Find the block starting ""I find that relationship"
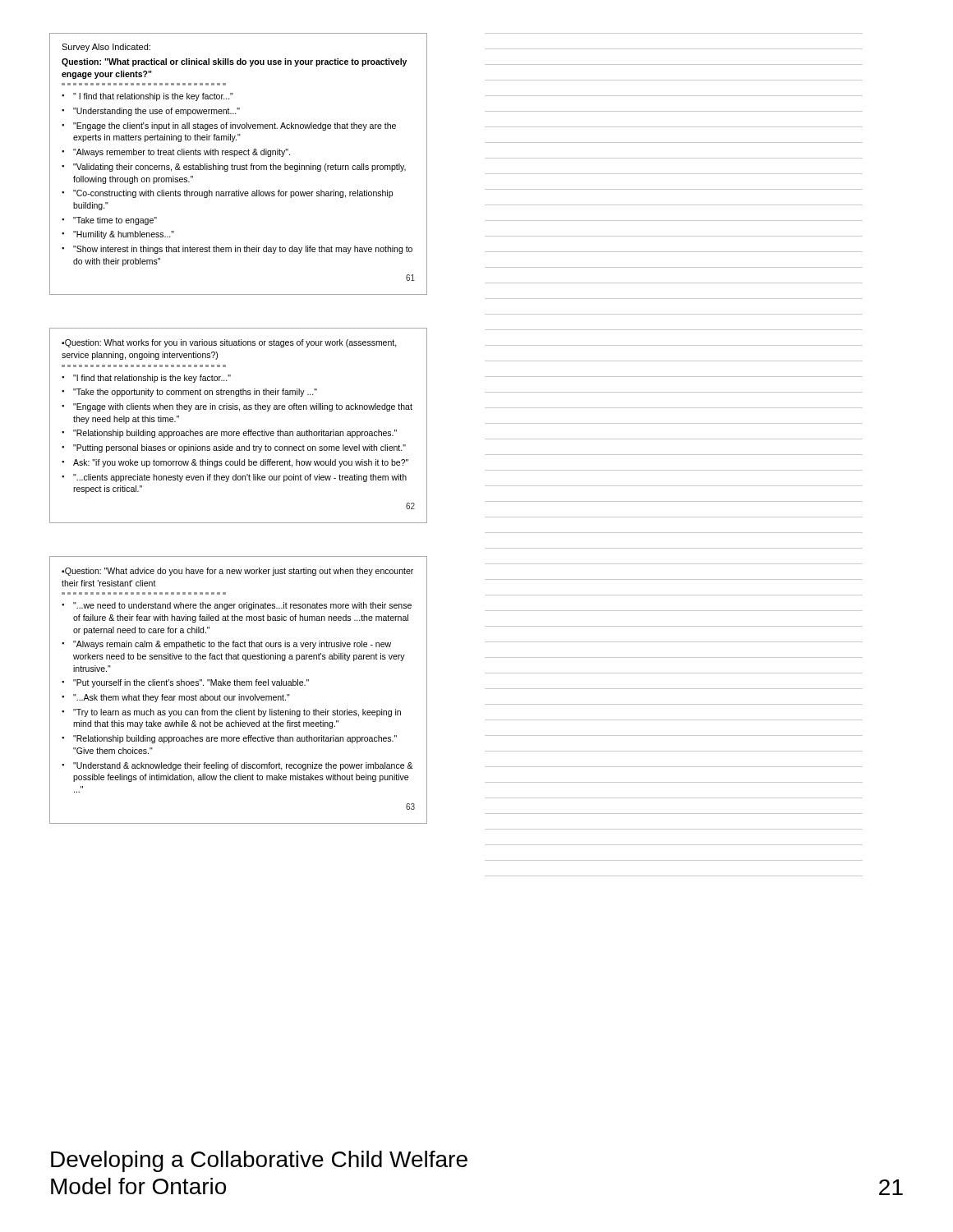The width and height of the screenshot is (953, 1232). click(152, 378)
